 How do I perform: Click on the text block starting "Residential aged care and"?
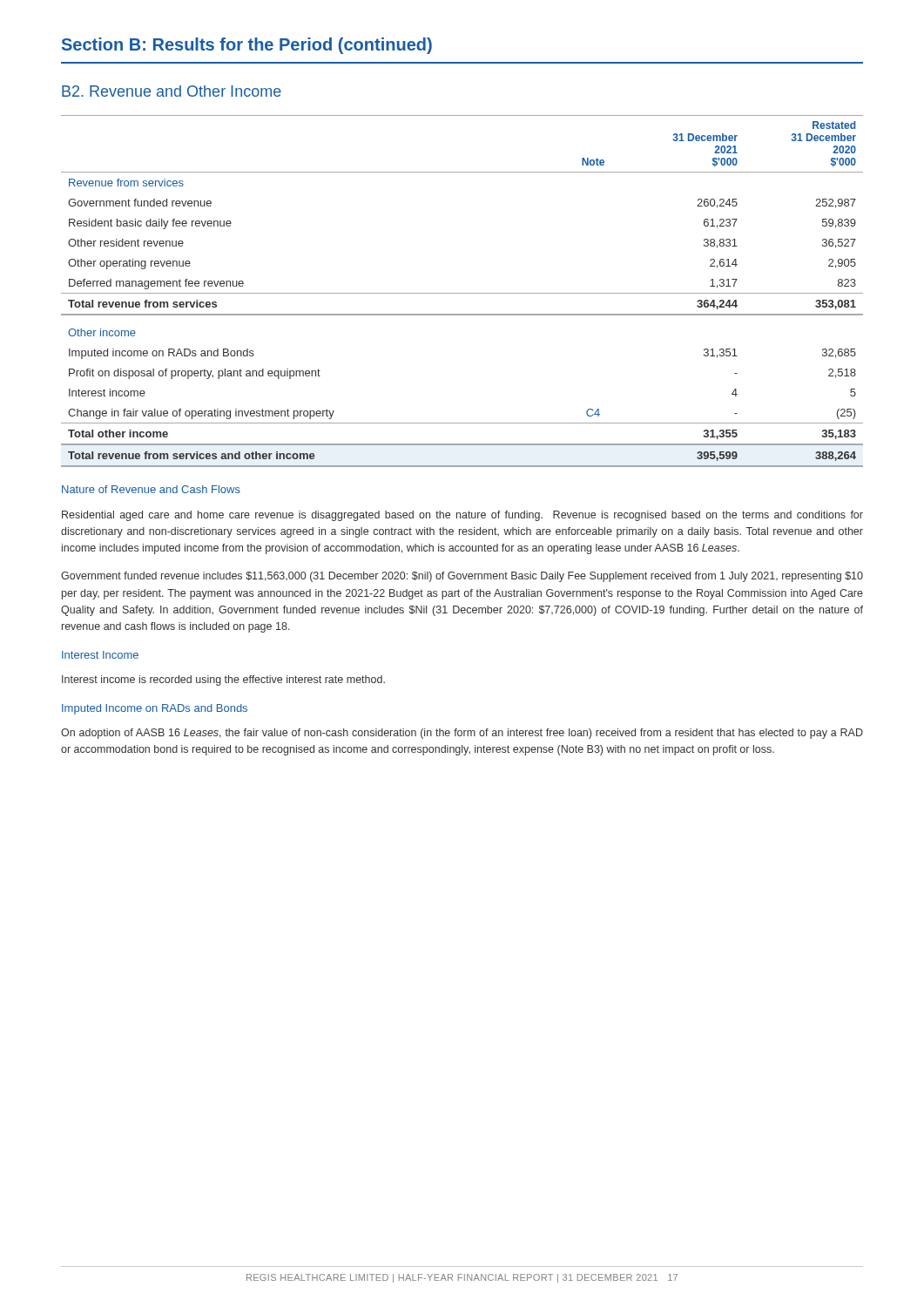[x=462, y=532]
